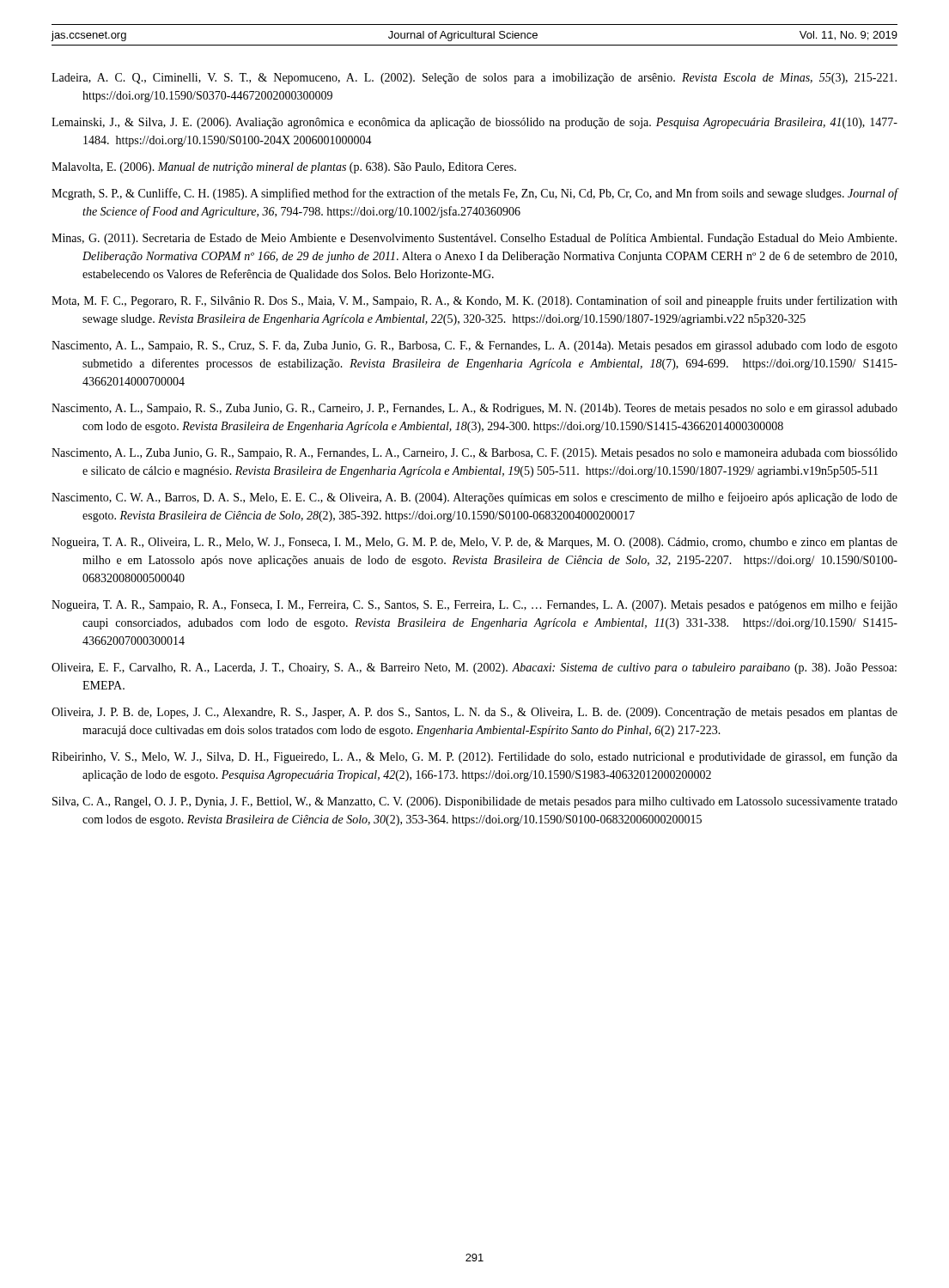Click on the list item containing "Oliveira, E. F., Carvalho,"
Viewport: 949px width, 1288px height.
[474, 677]
